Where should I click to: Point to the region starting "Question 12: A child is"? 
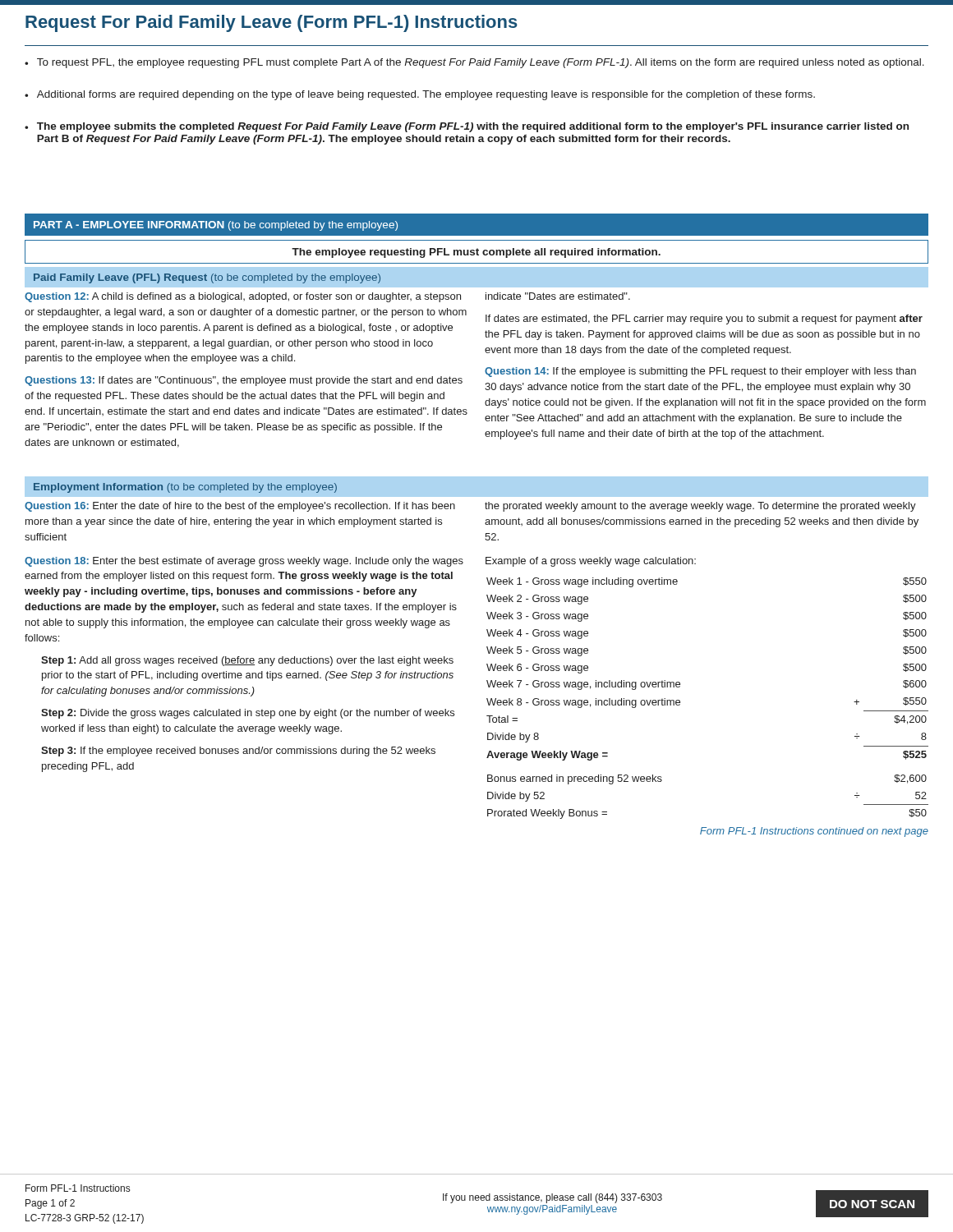(246, 370)
